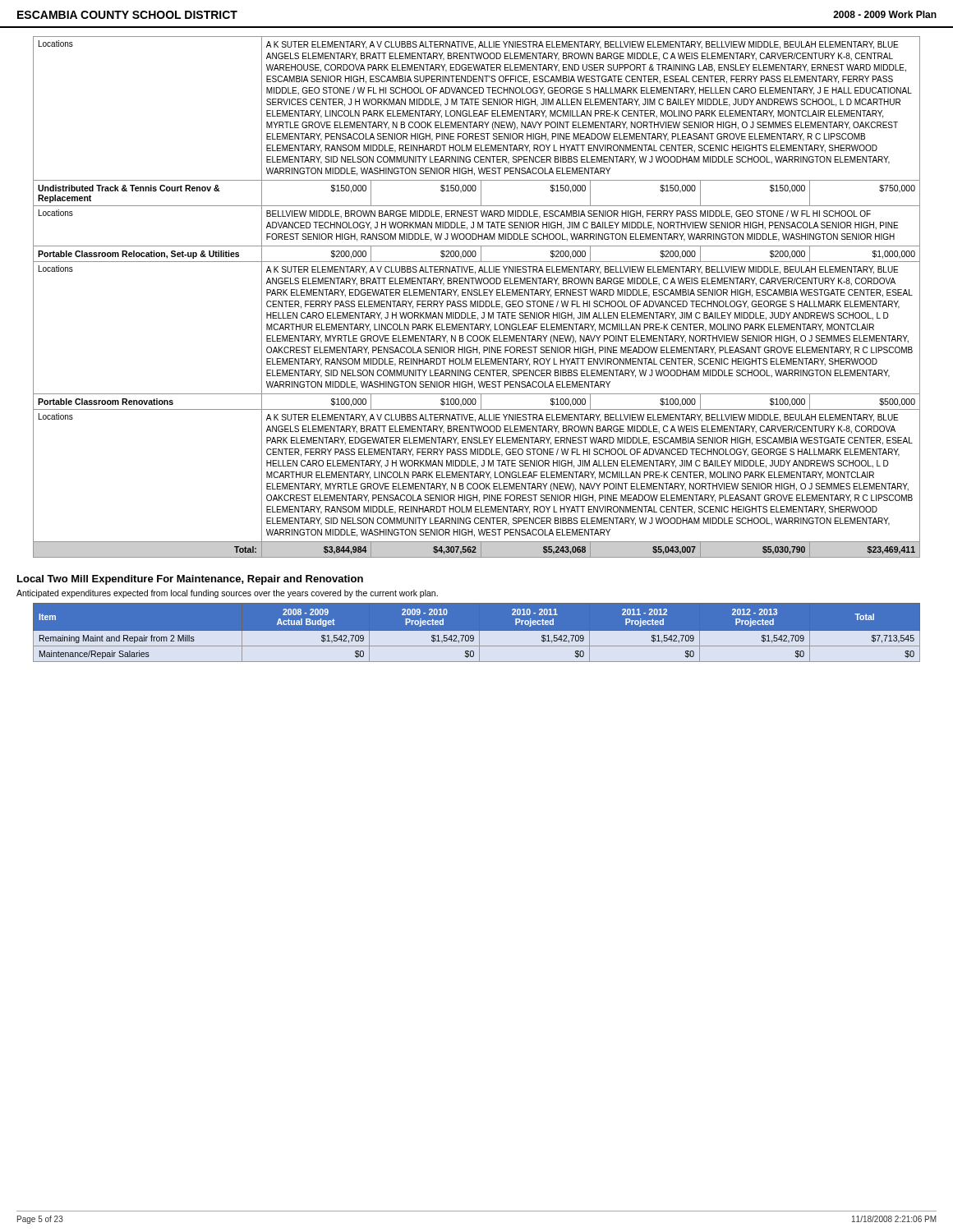This screenshot has width=953, height=1232.
Task: Locate the table with the text "Maintenance/Repair Salaries"
Action: (476, 632)
